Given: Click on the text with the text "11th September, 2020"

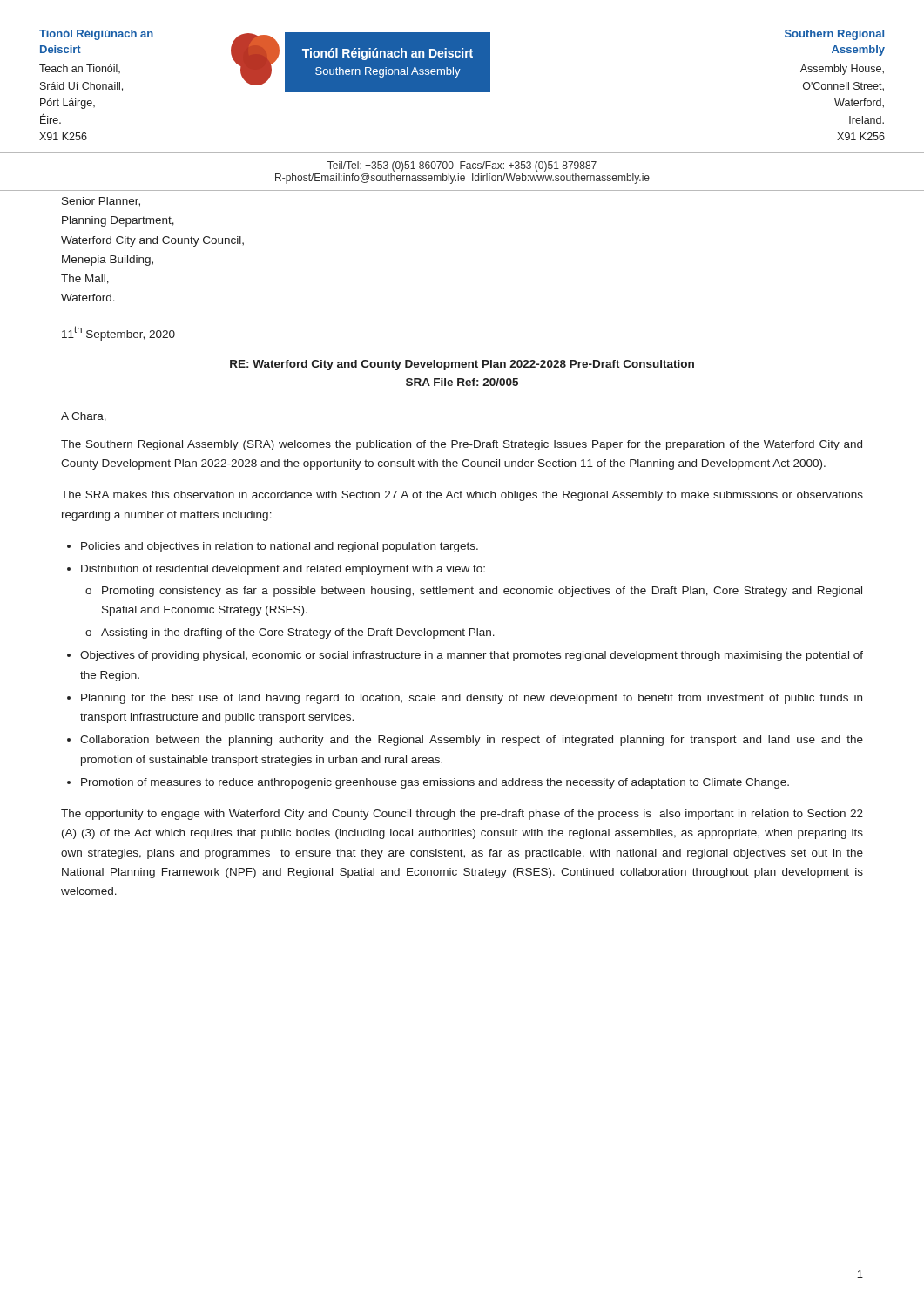Looking at the screenshot, I should [118, 332].
